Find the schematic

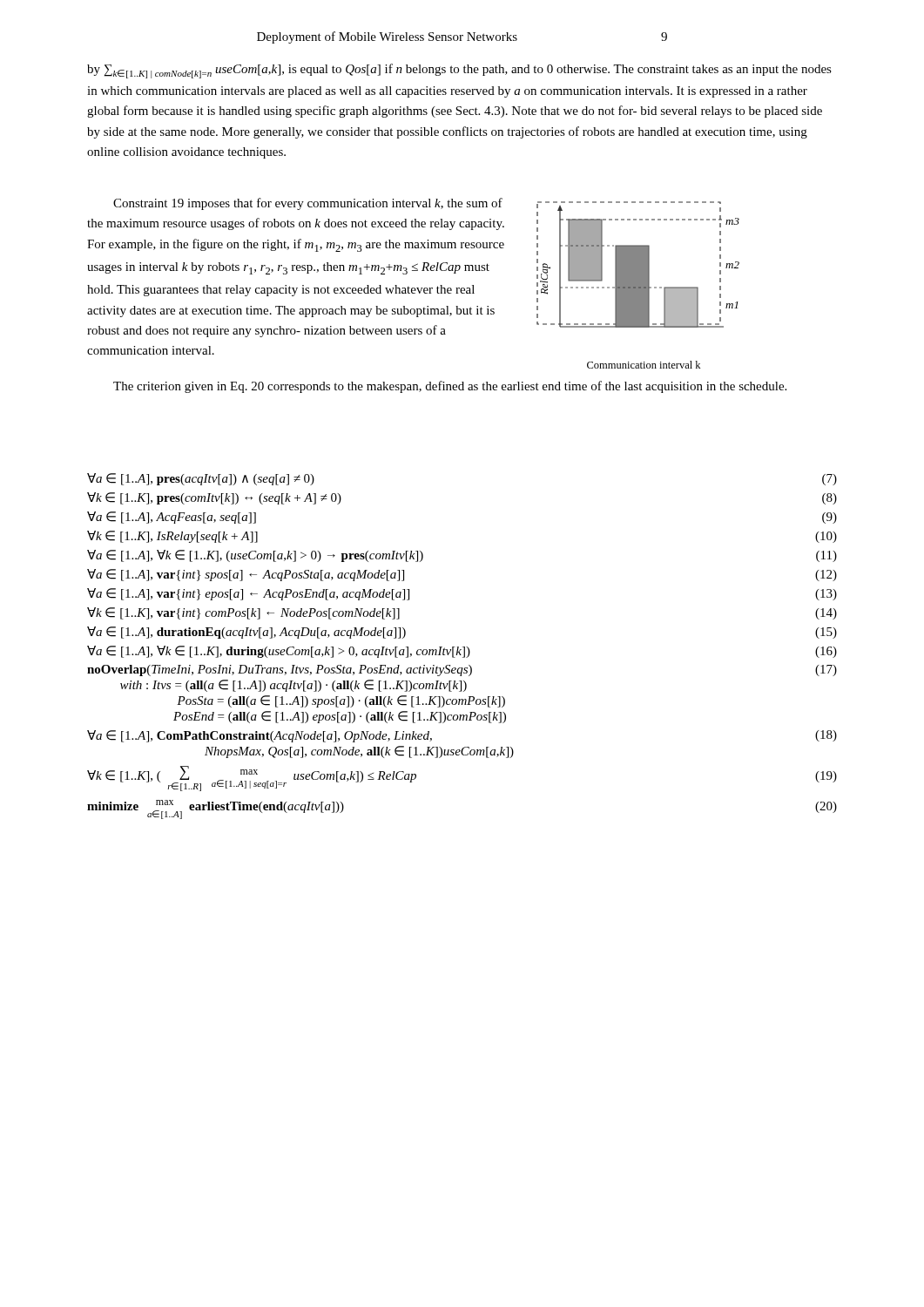[644, 286]
